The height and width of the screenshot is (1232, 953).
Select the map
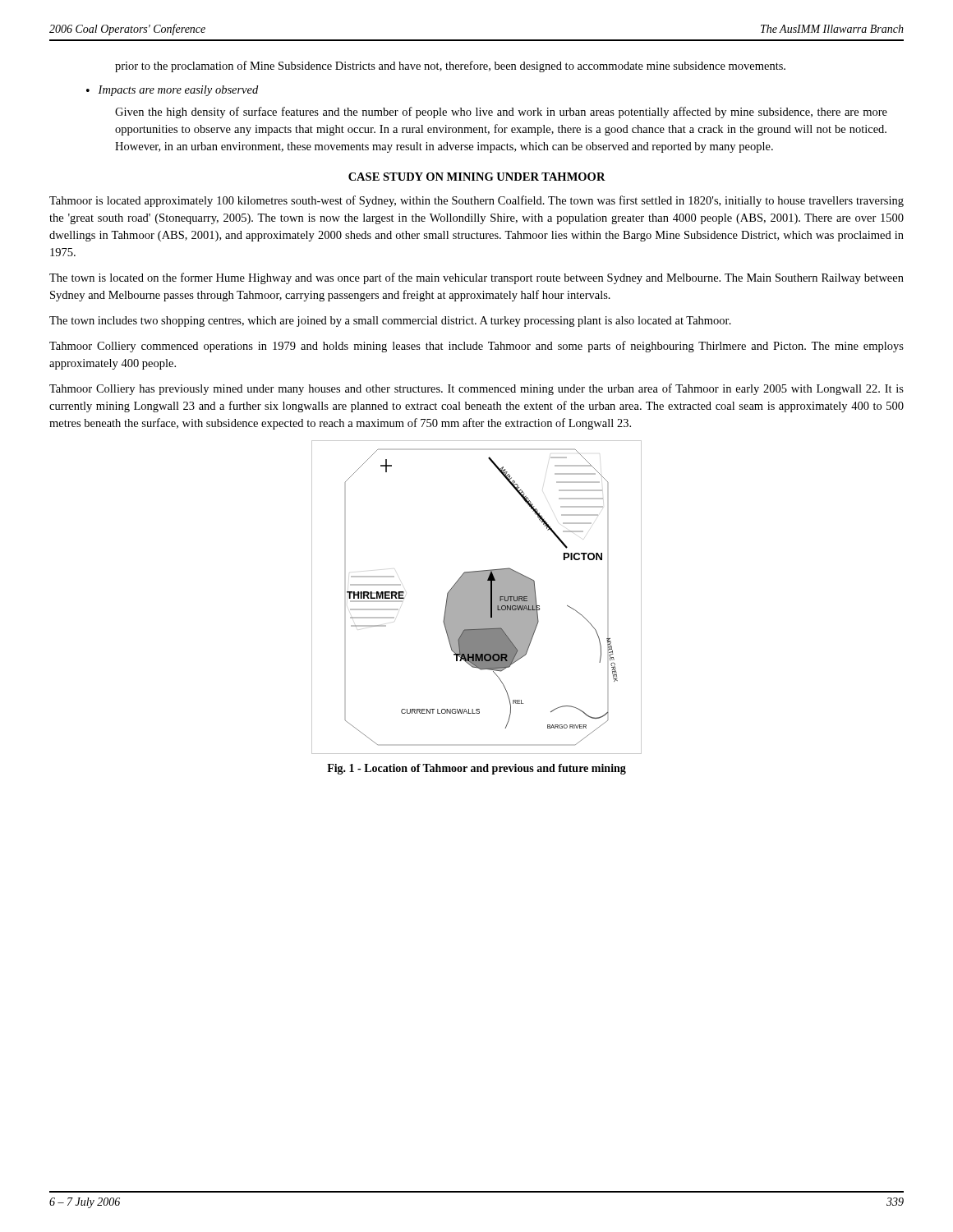(476, 599)
